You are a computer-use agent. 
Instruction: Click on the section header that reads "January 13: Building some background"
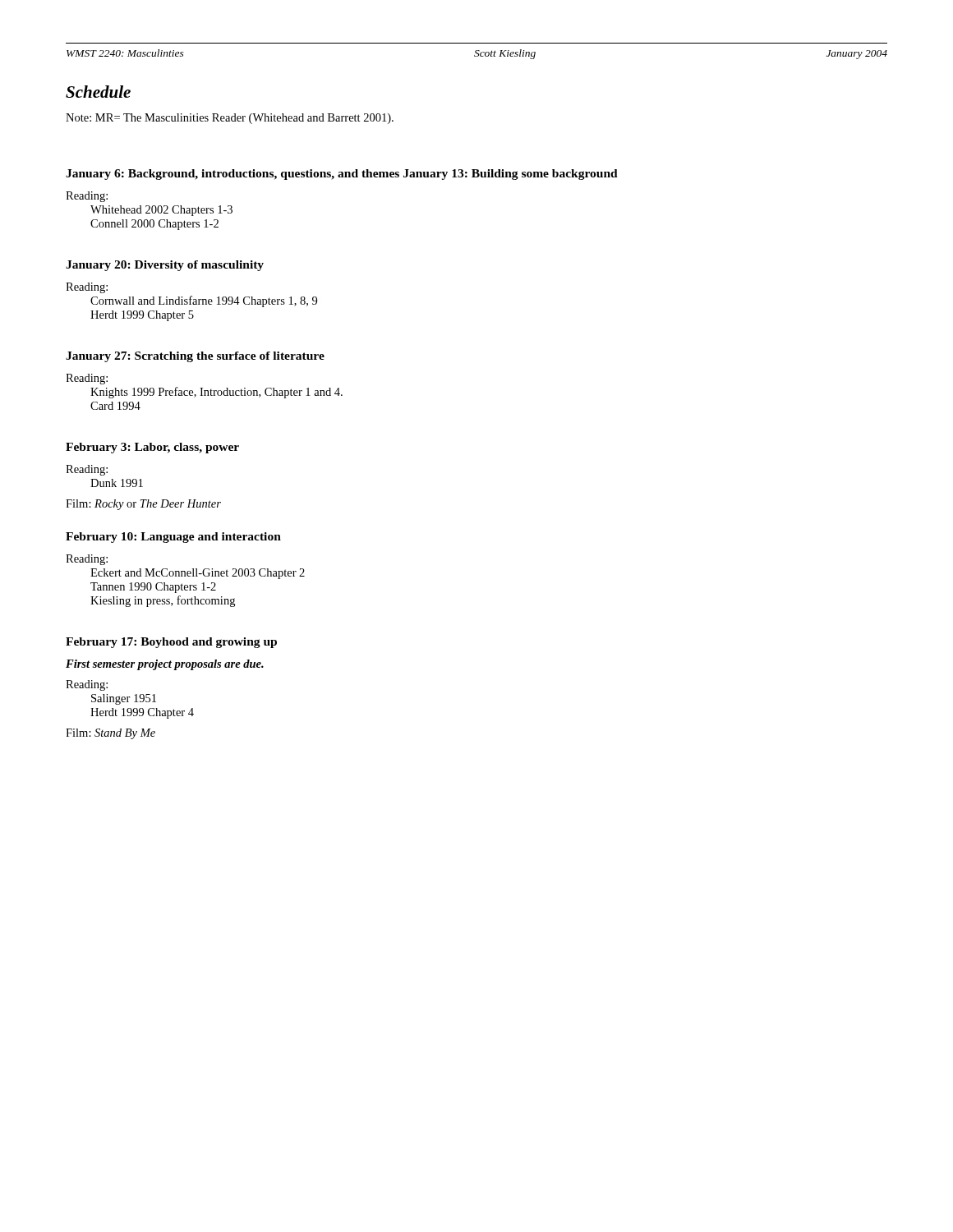[510, 173]
